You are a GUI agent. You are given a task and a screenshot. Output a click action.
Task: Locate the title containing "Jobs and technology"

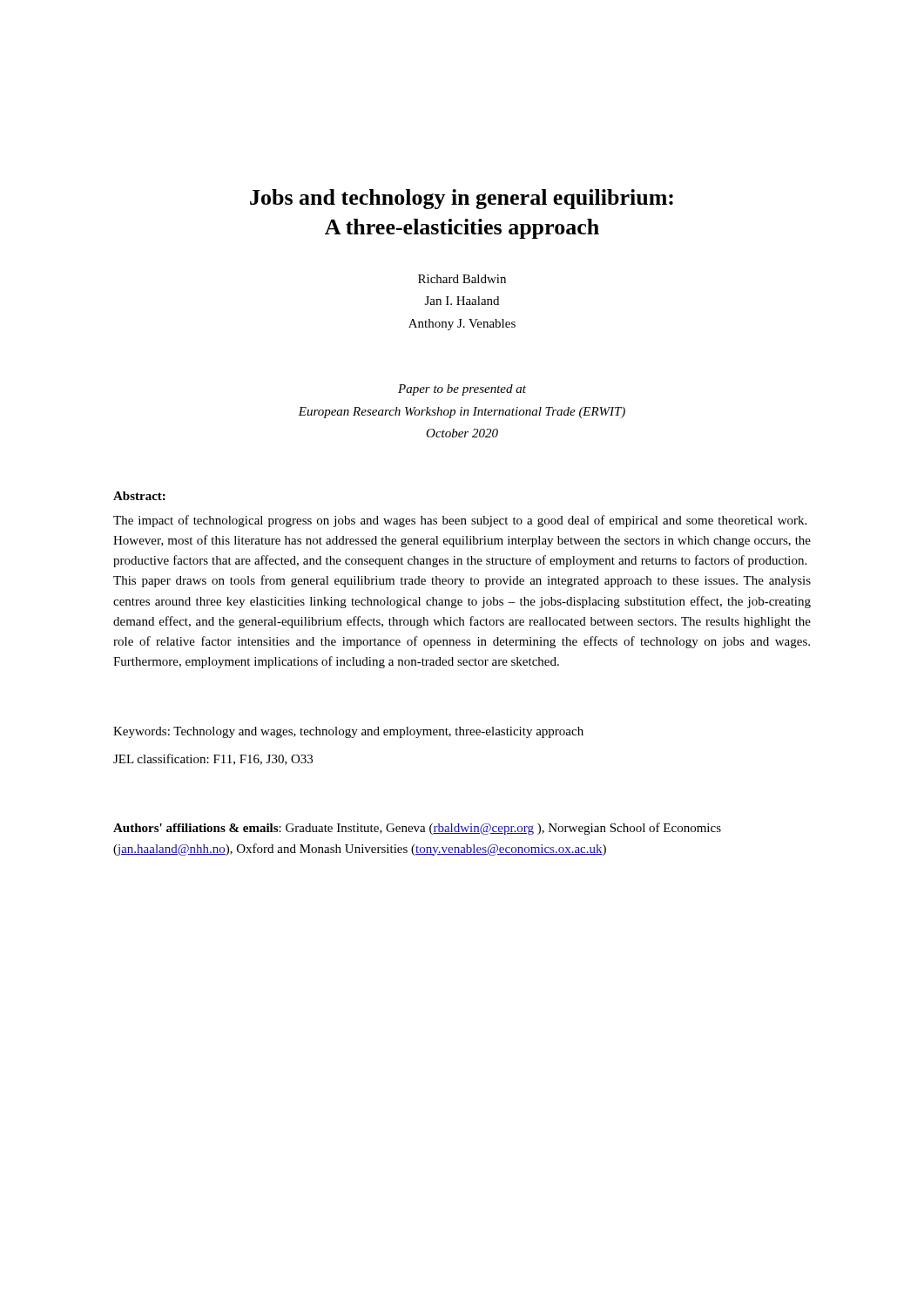(462, 212)
